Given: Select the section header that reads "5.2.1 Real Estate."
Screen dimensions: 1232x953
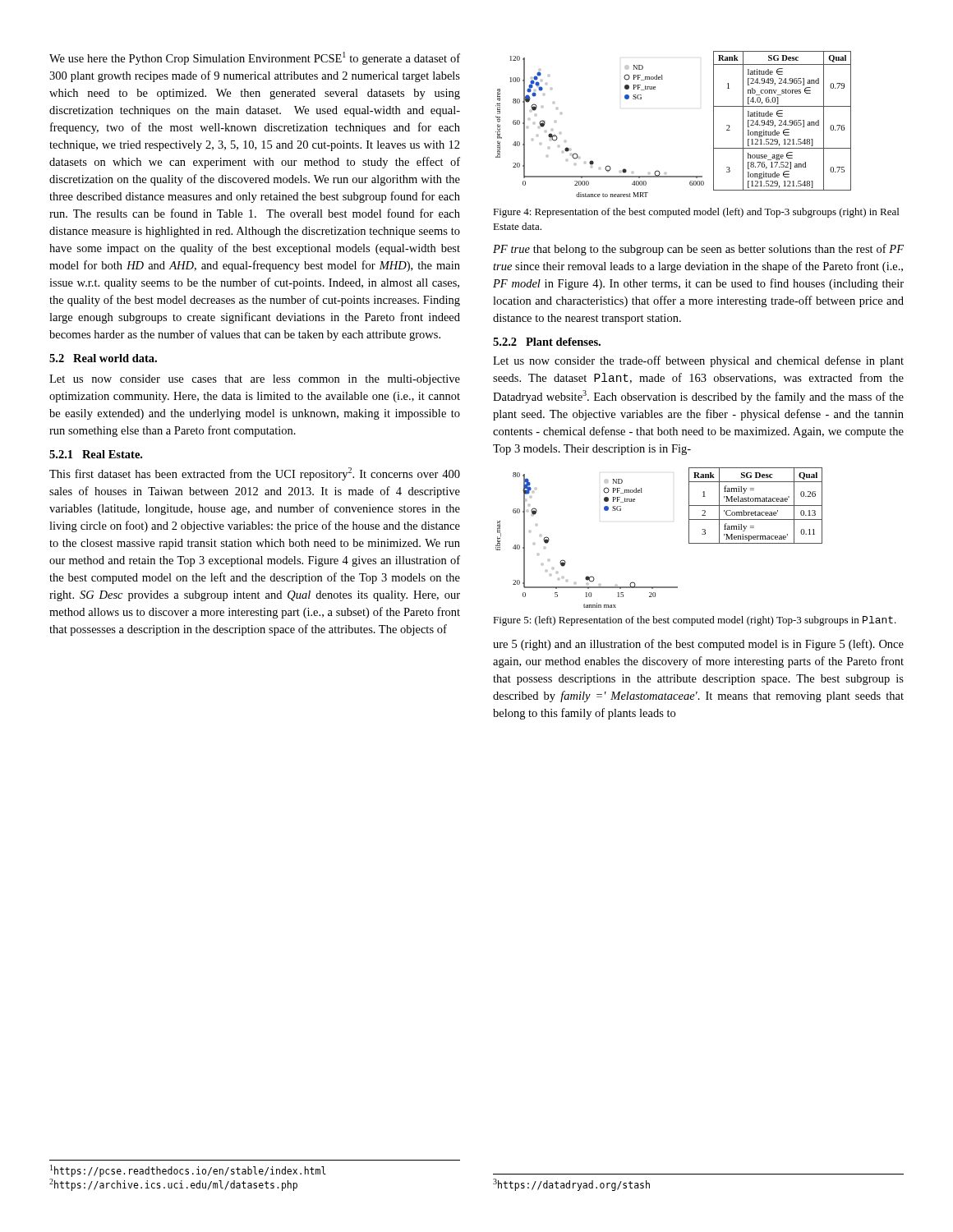Looking at the screenshot, I should pos(96,454).
